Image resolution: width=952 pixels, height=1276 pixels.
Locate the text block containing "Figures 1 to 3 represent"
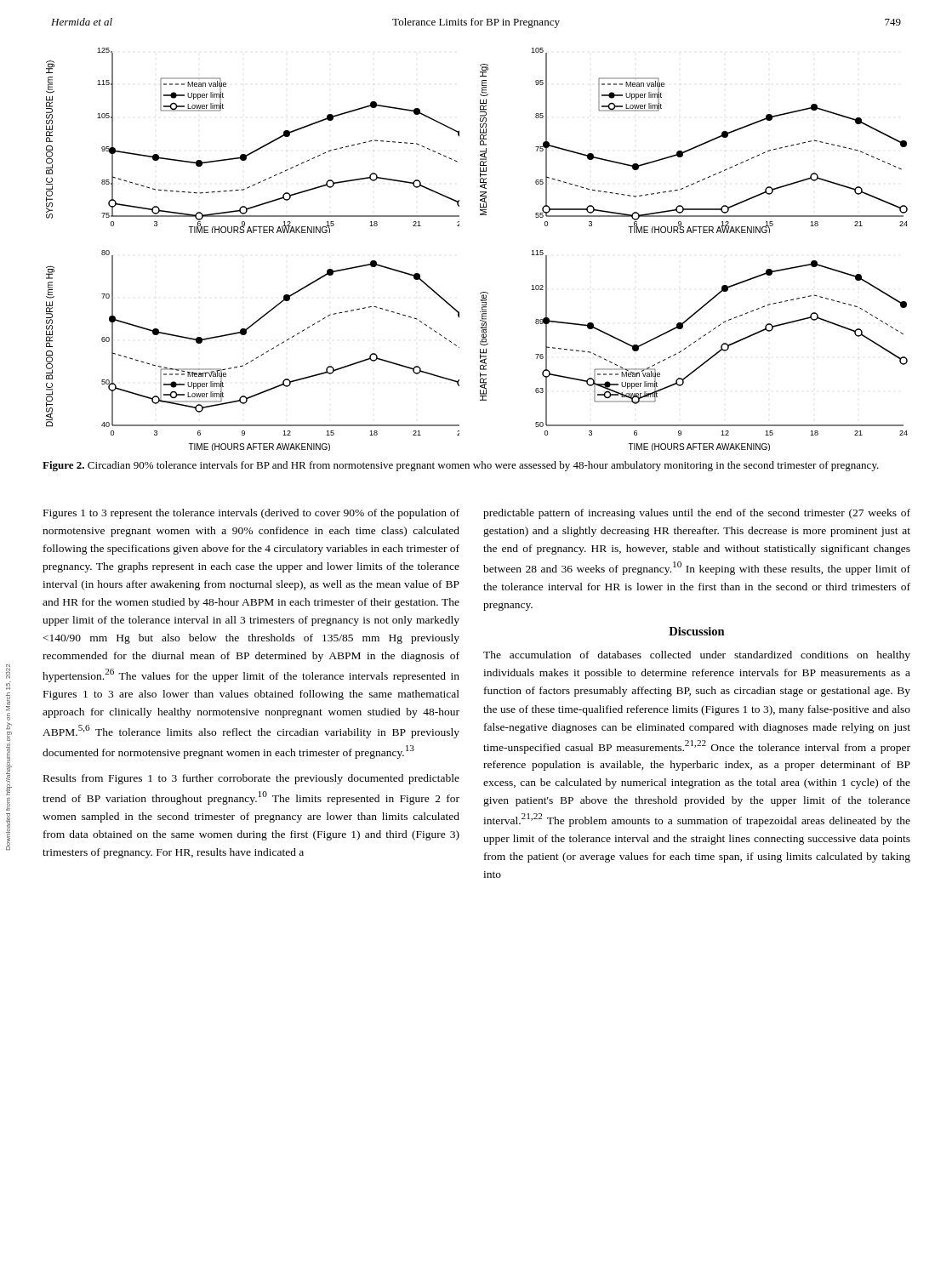point(251,682)
